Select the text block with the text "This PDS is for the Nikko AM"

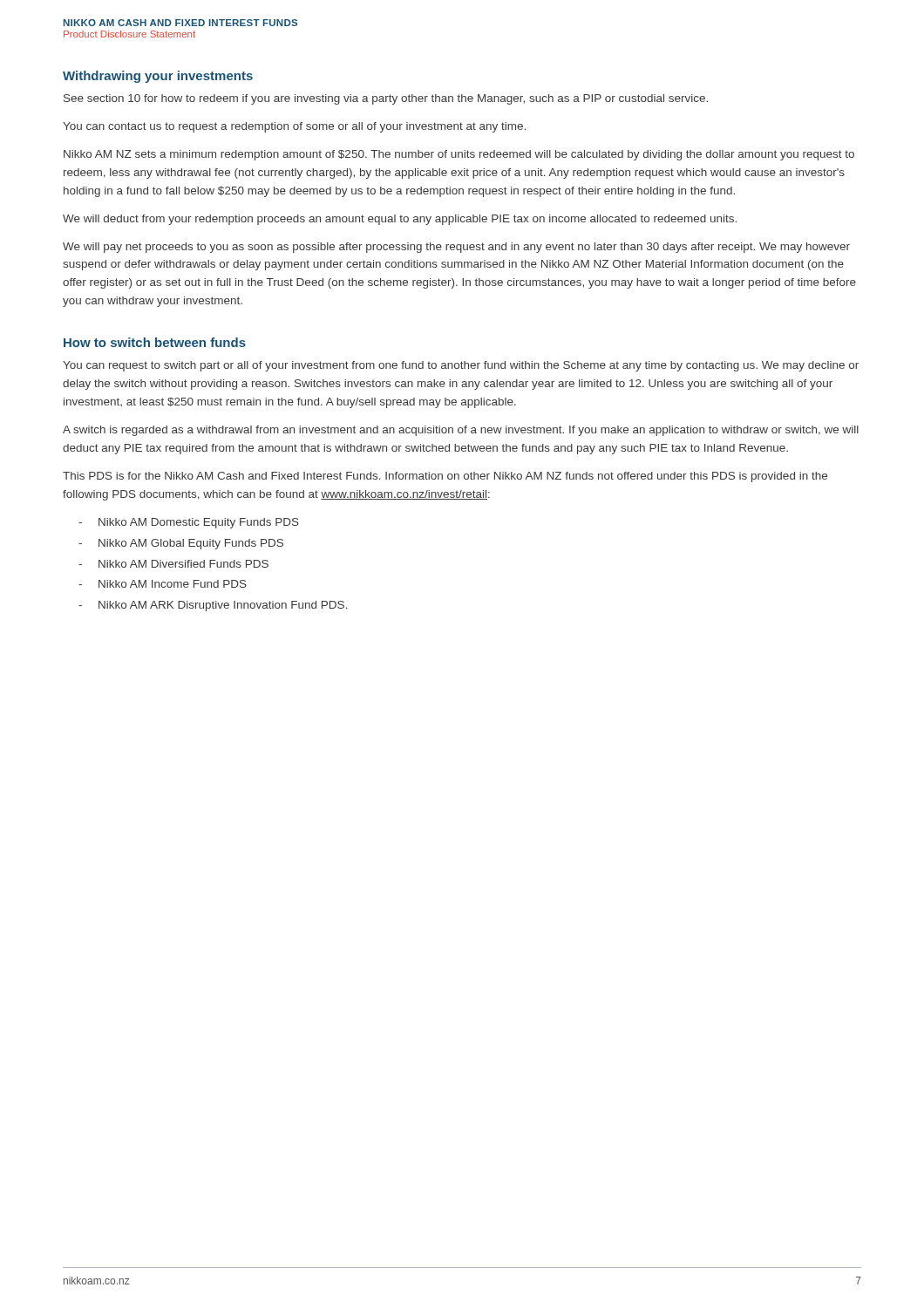pyautogui.click(x=445, y=485)
